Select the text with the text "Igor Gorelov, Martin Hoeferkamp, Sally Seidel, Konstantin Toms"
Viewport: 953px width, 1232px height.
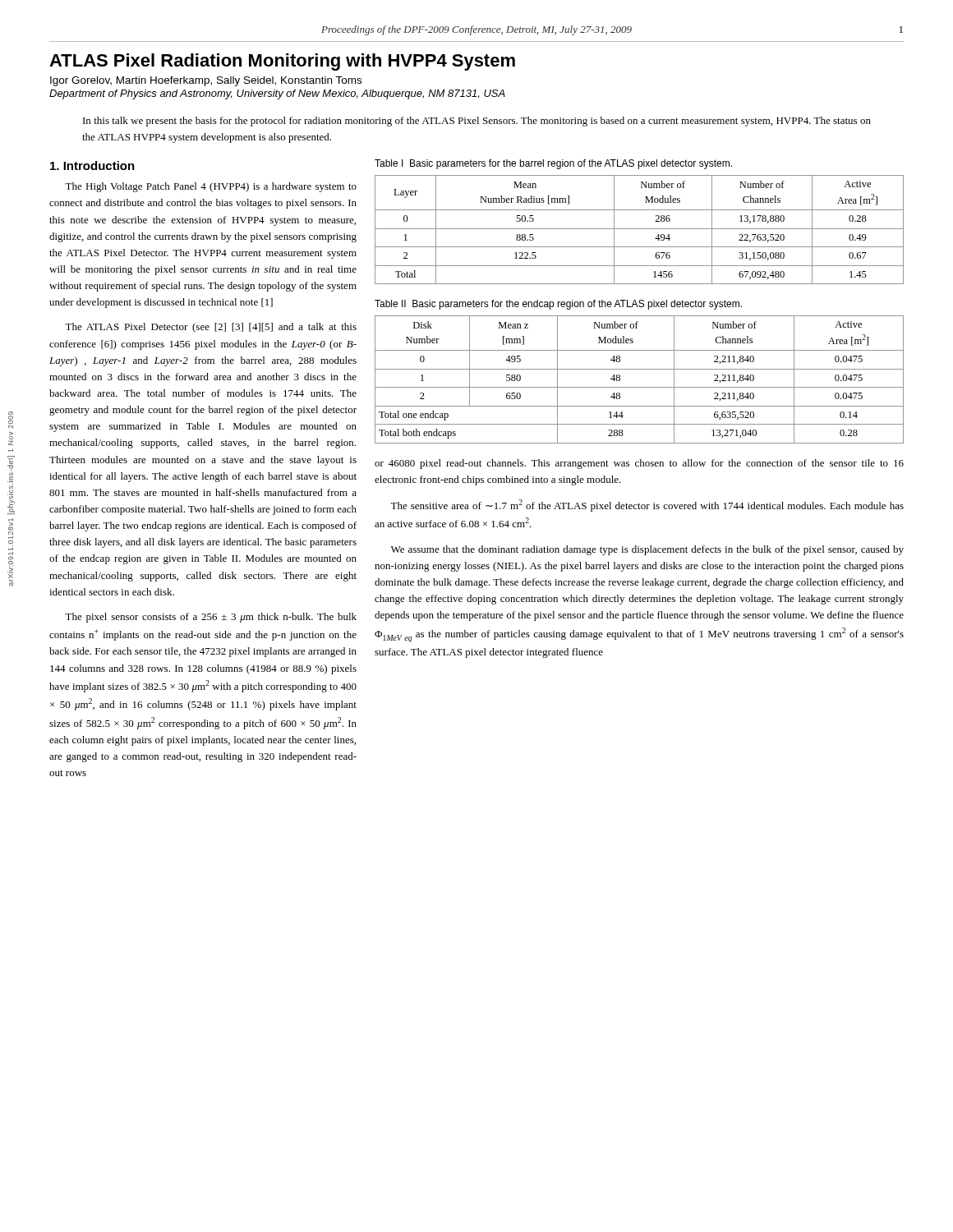tap(206, 80)
